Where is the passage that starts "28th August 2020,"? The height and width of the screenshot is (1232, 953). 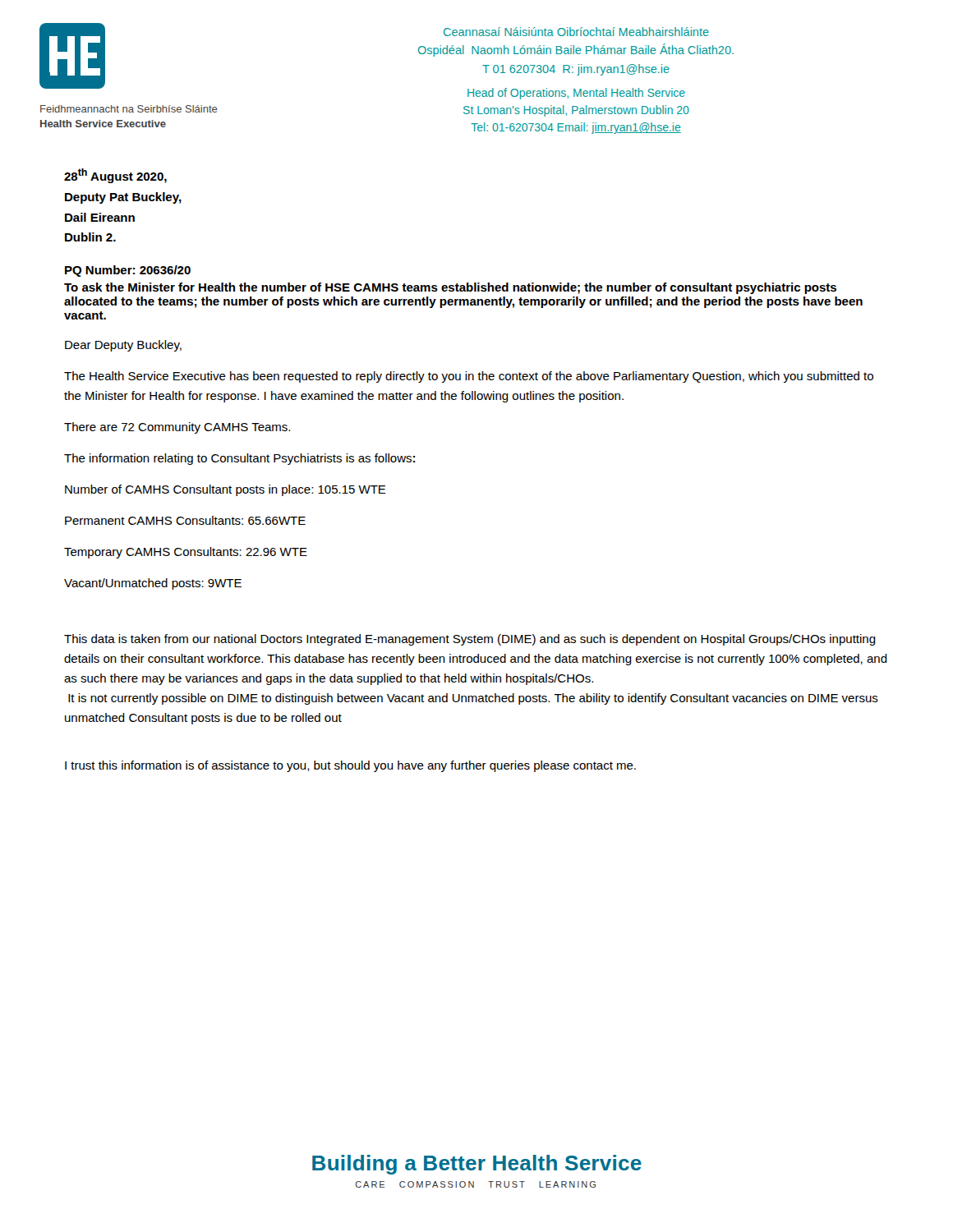point(123,205)
